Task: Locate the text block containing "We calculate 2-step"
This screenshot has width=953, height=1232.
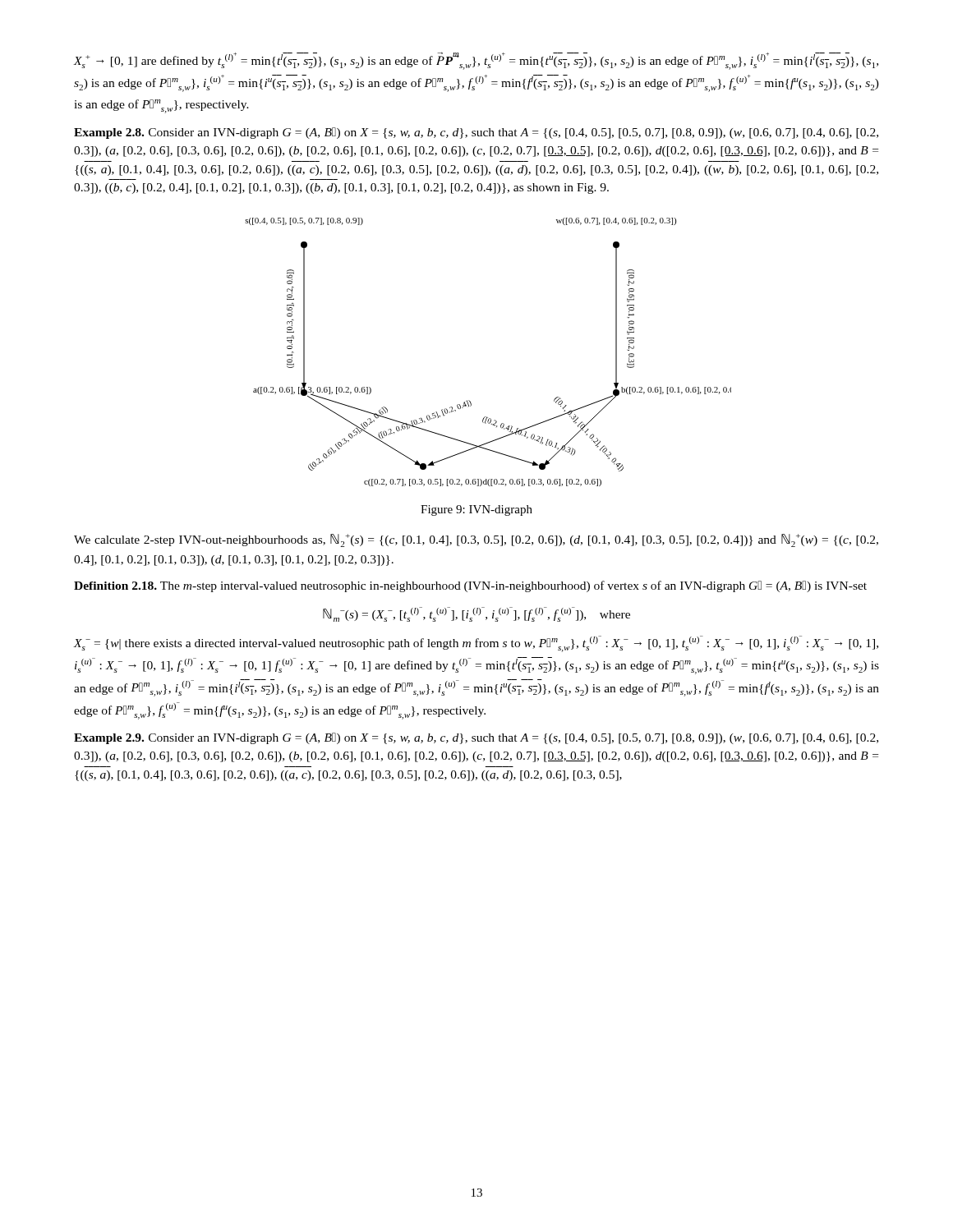Action: pos(476,548)
